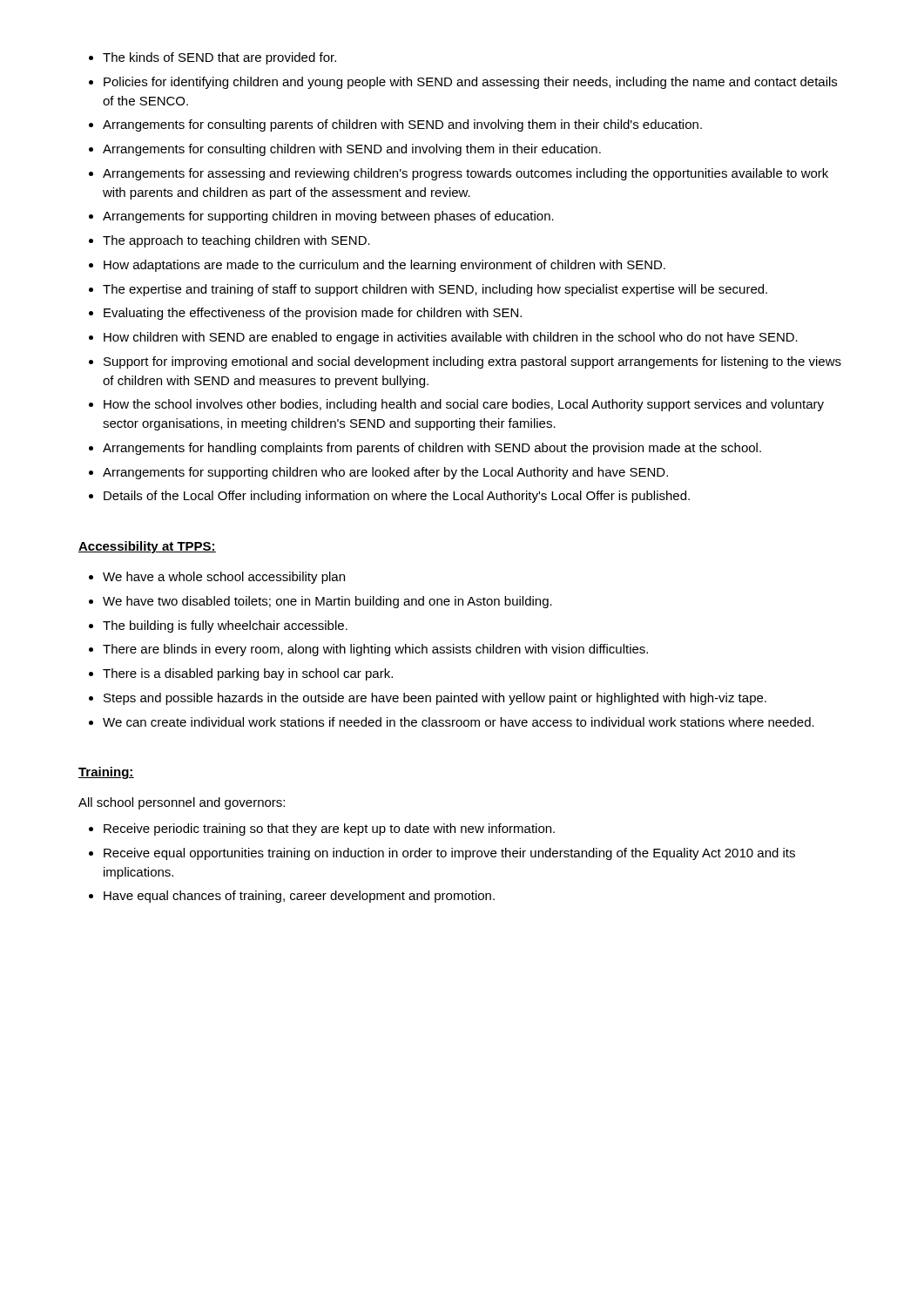Point to the block beginning "We can create individual"
The width and height of the screenshot is (924, 1307).
pyautogui.click(x=474, y=722)
